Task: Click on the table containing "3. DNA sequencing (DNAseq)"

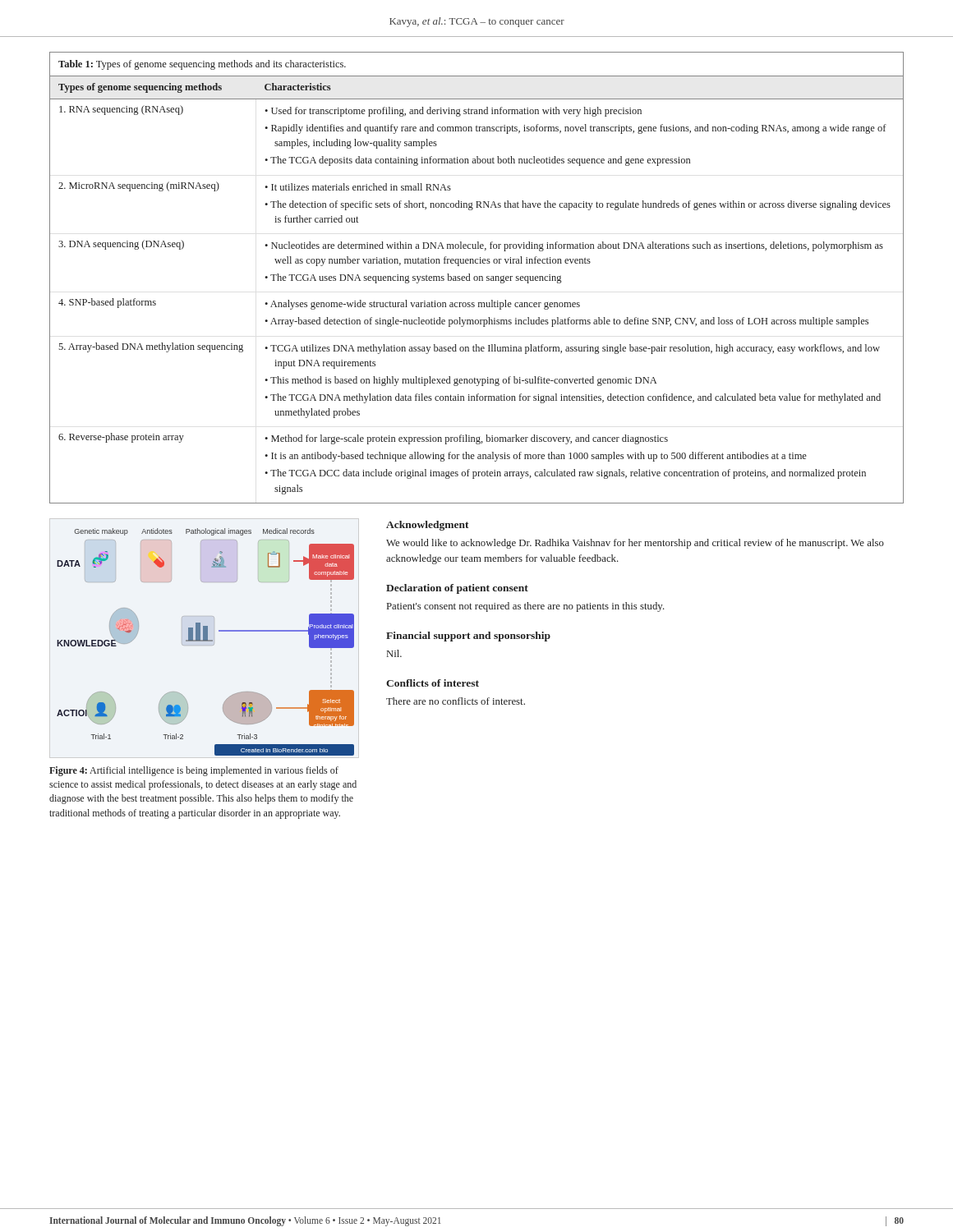Action: (x=476, y=277)
